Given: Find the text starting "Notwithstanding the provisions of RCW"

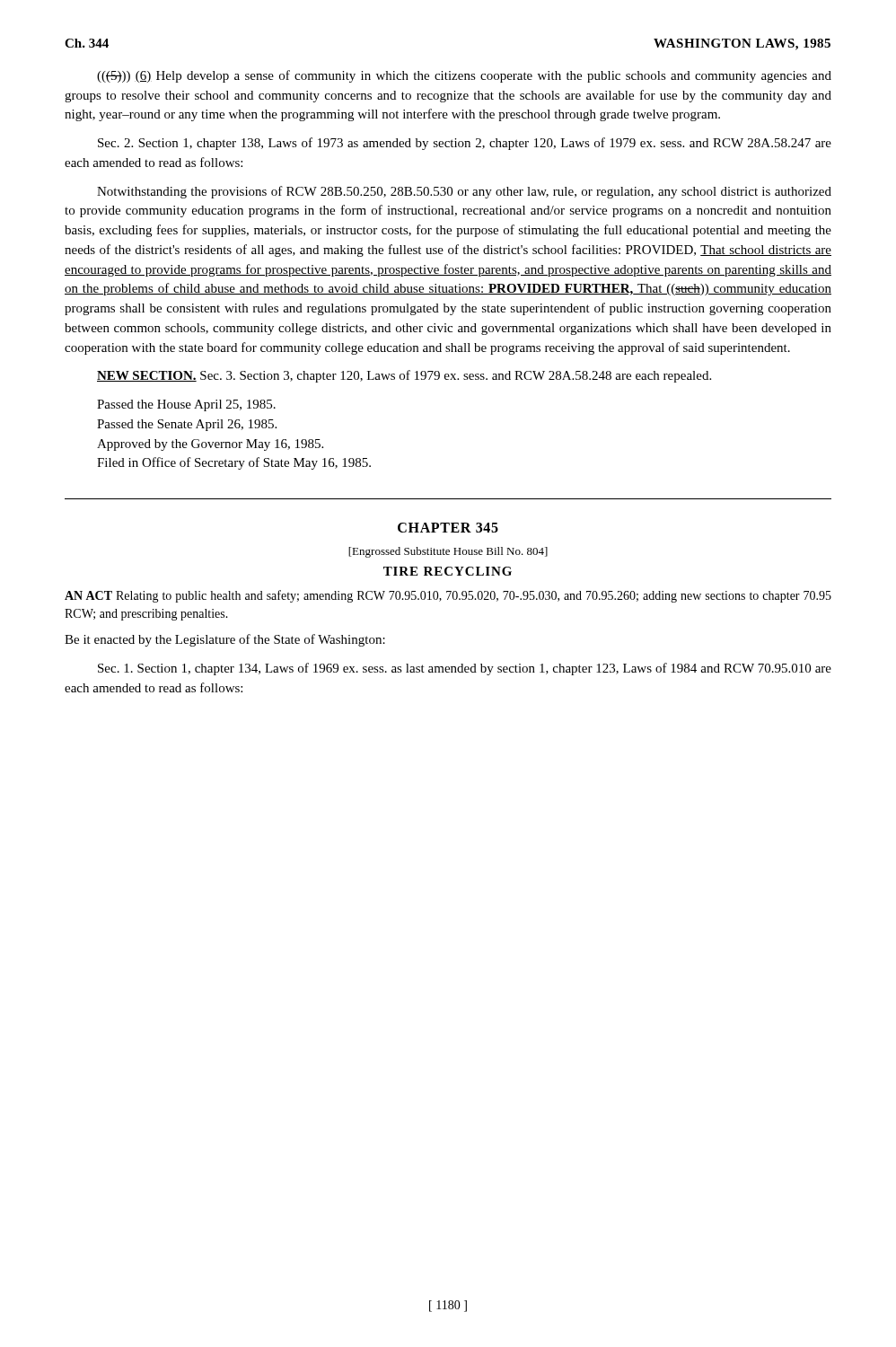Looking at the screenshot, I should click(448, 270).
